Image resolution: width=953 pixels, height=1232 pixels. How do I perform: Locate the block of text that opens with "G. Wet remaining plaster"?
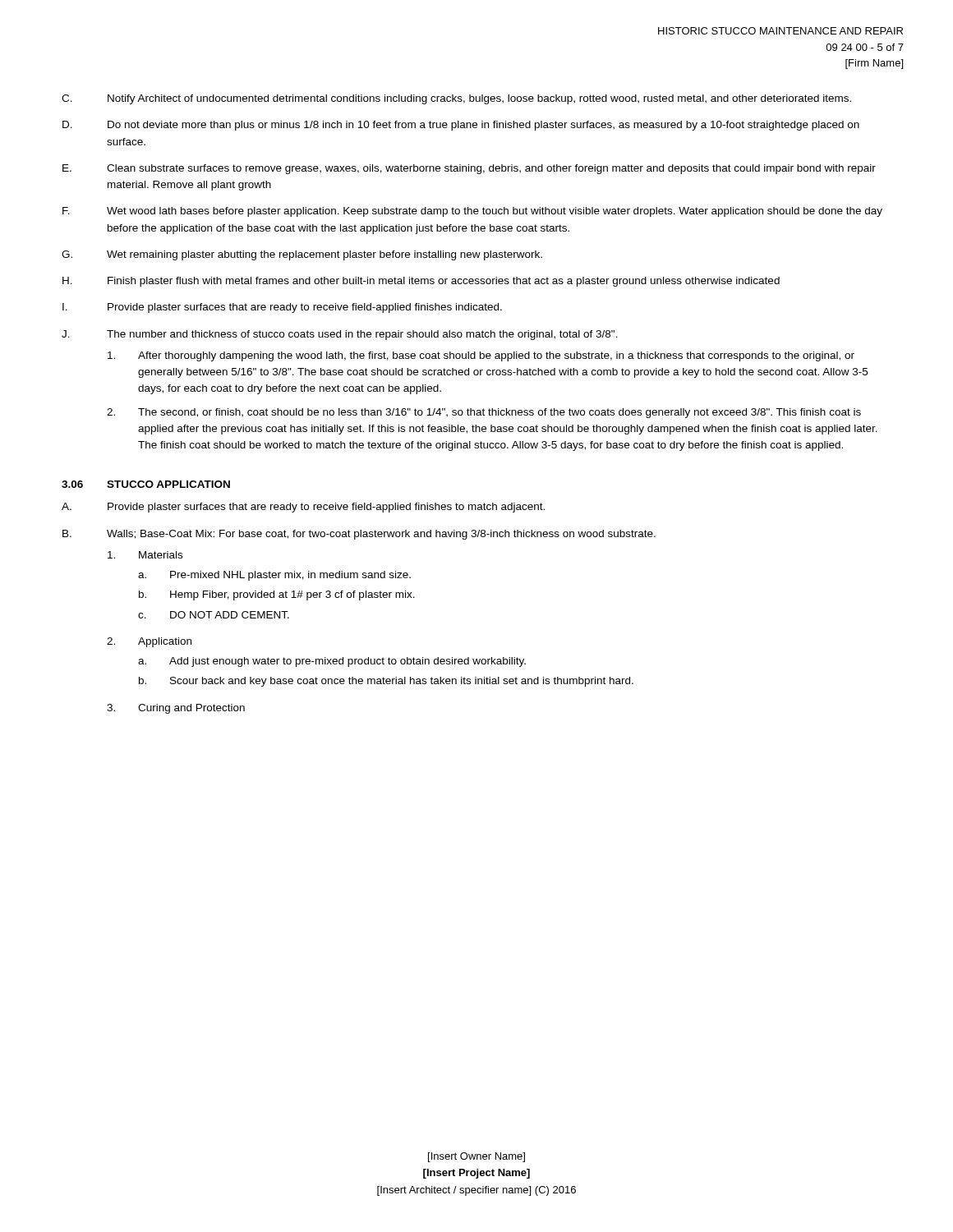476,254
